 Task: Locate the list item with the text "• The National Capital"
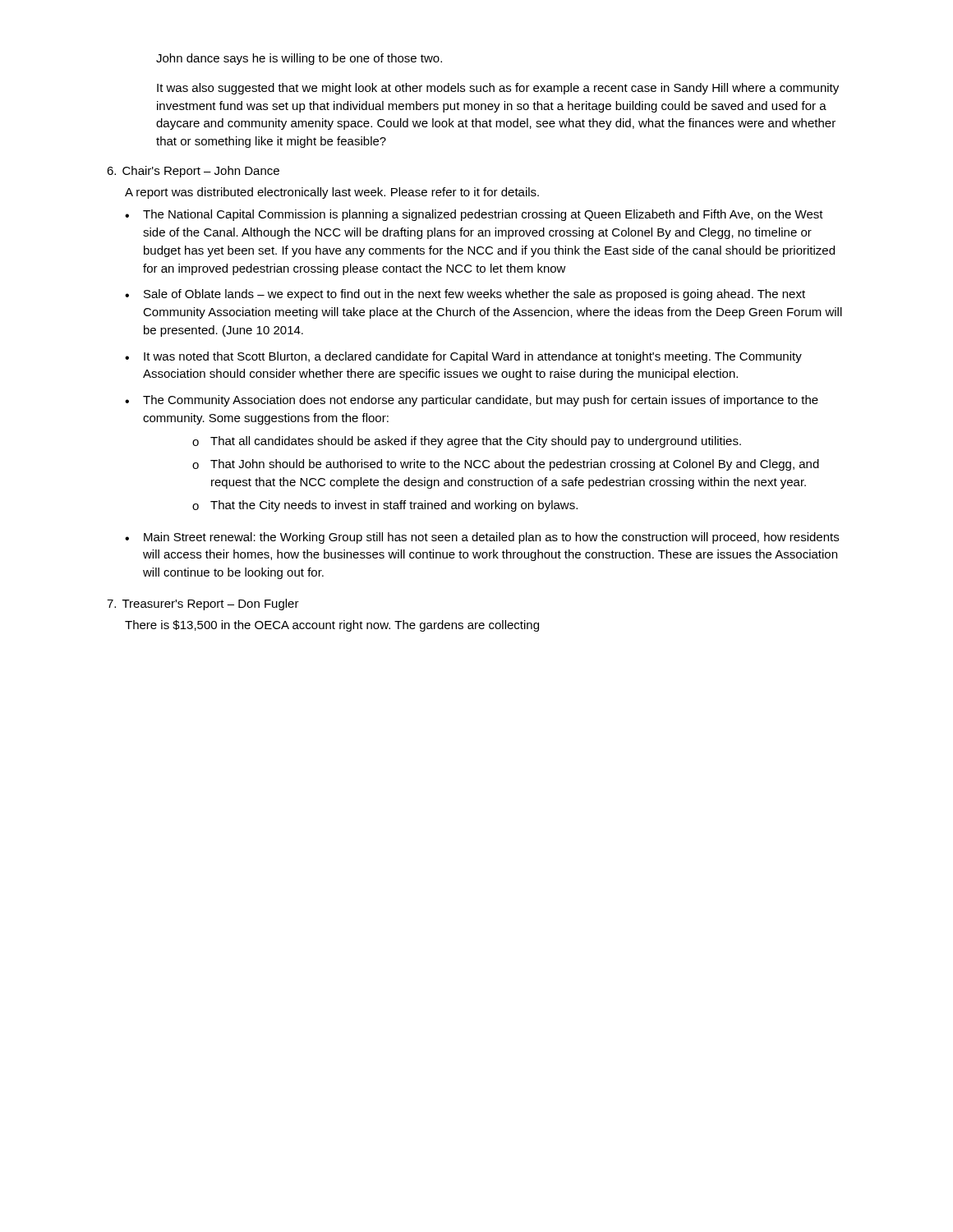486,241
